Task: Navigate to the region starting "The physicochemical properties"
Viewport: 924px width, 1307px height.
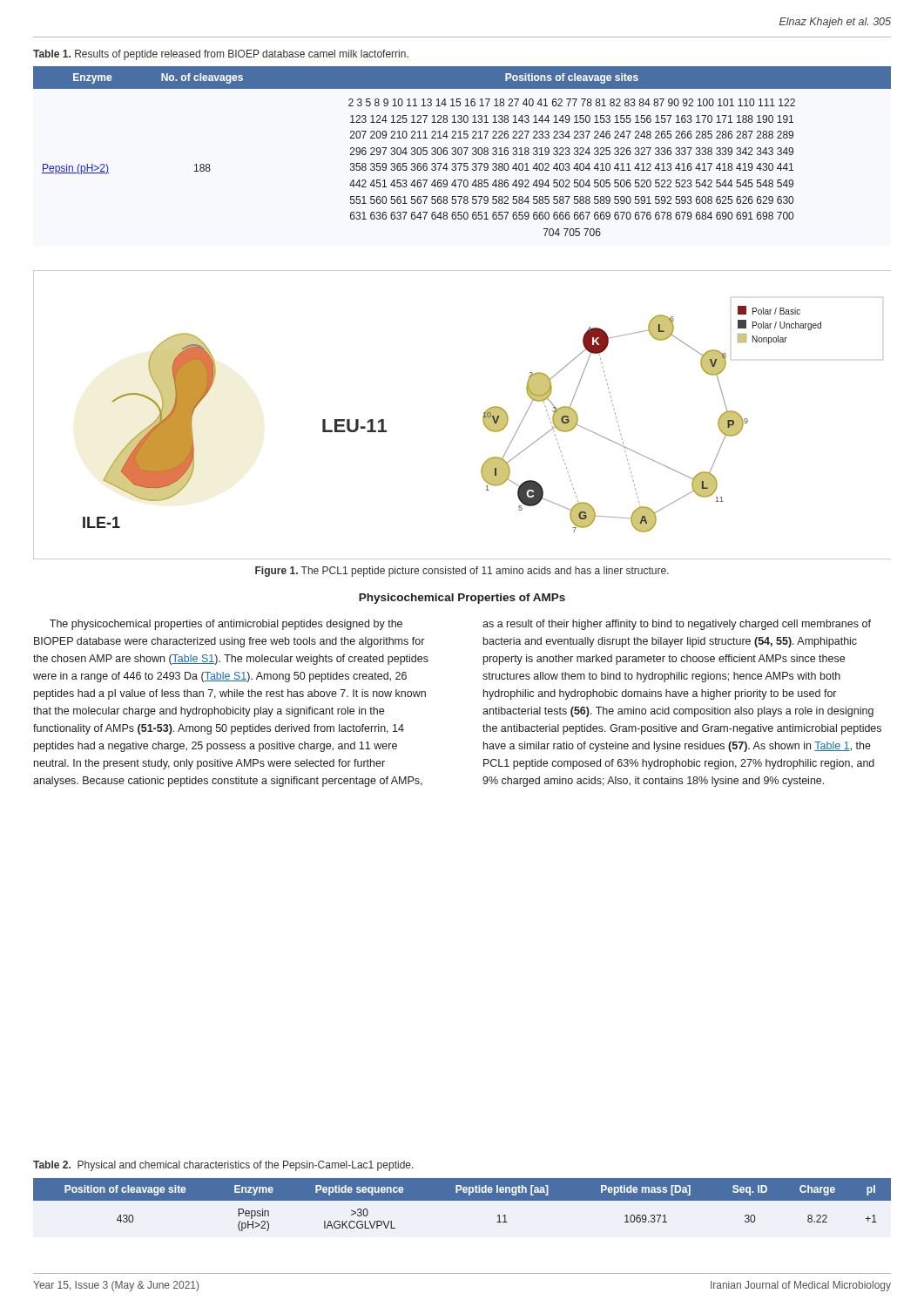Action: click(233, 702)
